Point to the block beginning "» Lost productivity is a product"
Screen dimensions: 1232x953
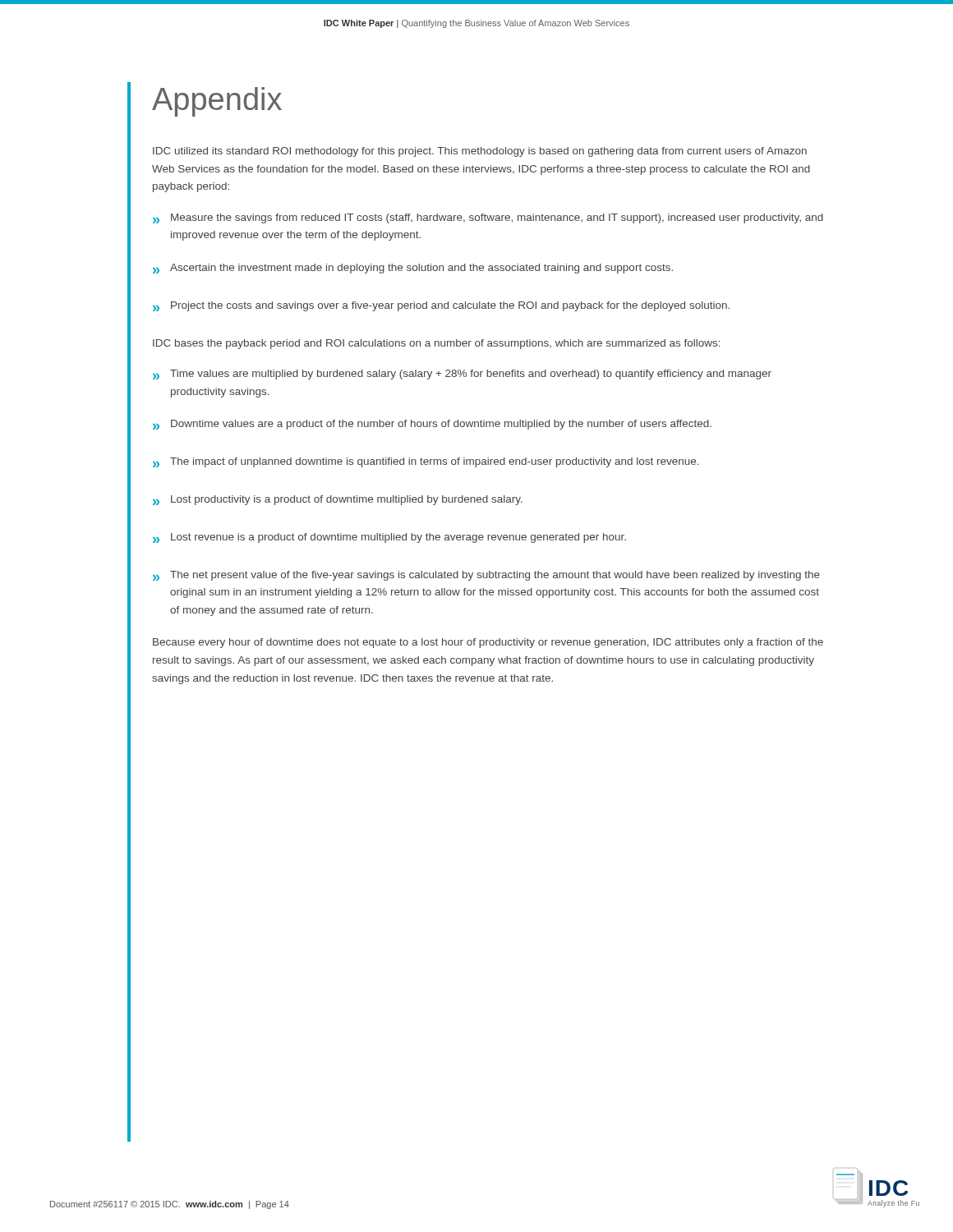click(x=489, y=502)
